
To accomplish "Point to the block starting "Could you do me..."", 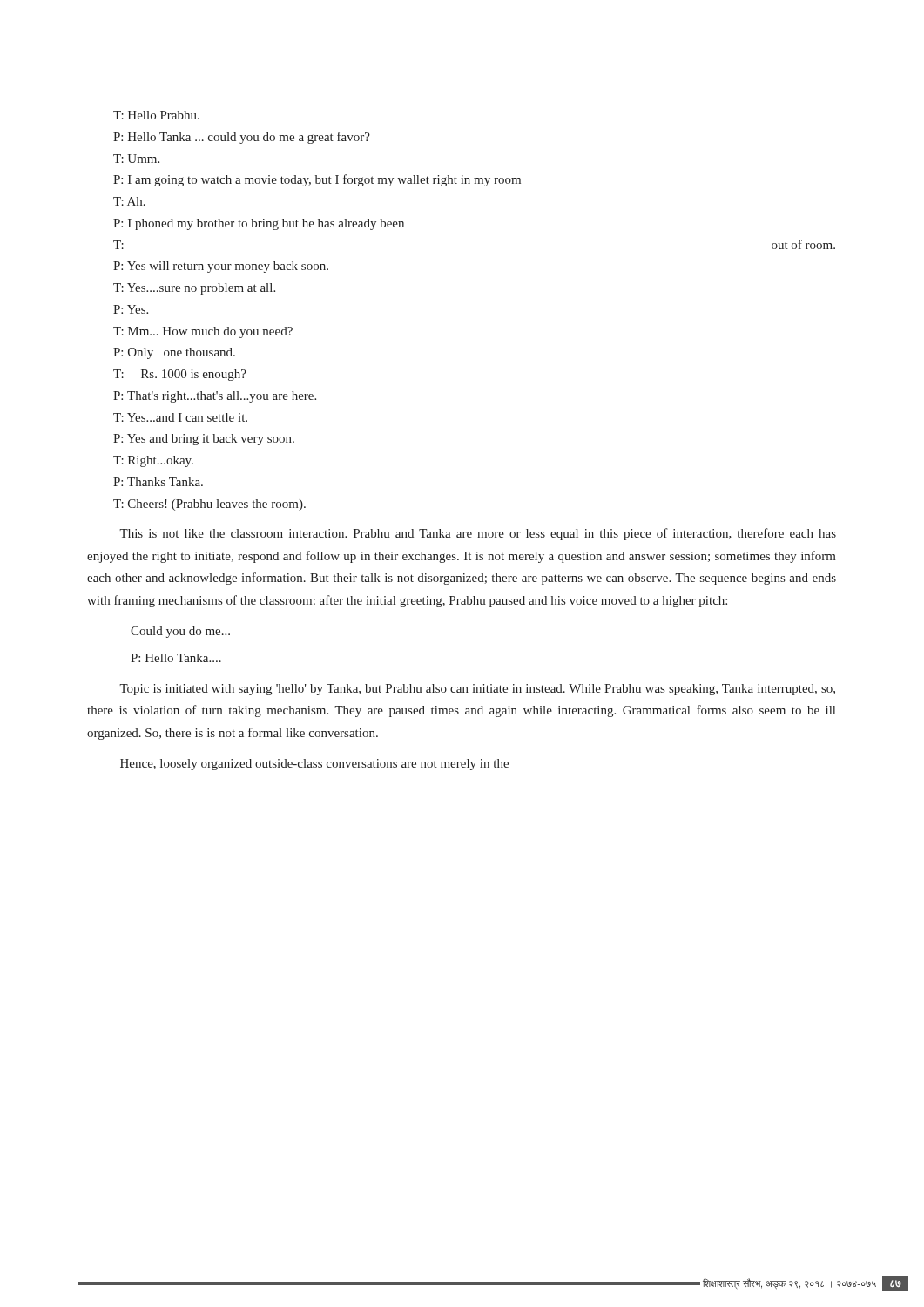I will 181,631.
